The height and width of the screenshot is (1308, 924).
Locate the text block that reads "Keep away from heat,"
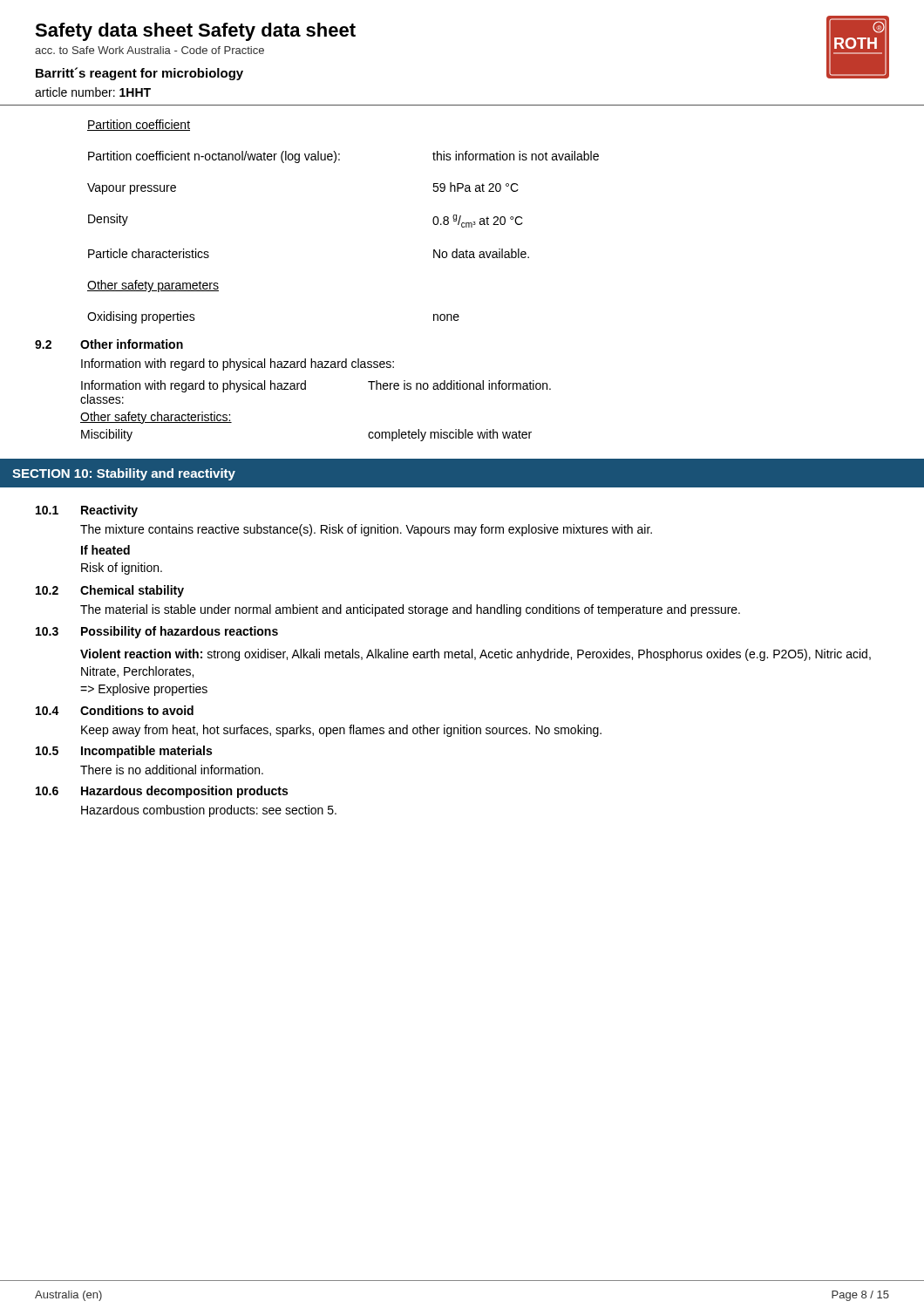341,729
